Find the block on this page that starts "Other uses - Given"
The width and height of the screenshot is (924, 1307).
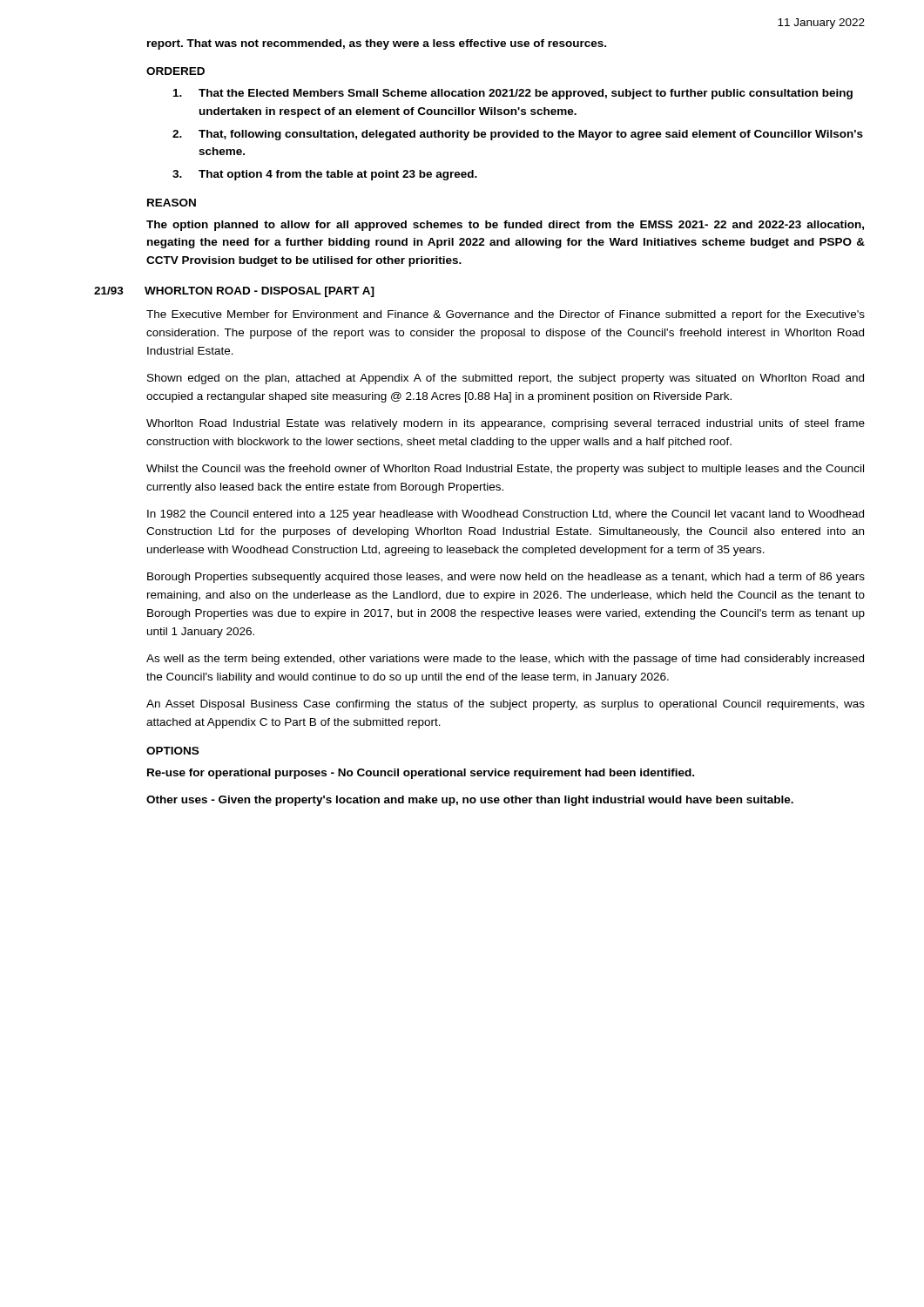(470, 799)
